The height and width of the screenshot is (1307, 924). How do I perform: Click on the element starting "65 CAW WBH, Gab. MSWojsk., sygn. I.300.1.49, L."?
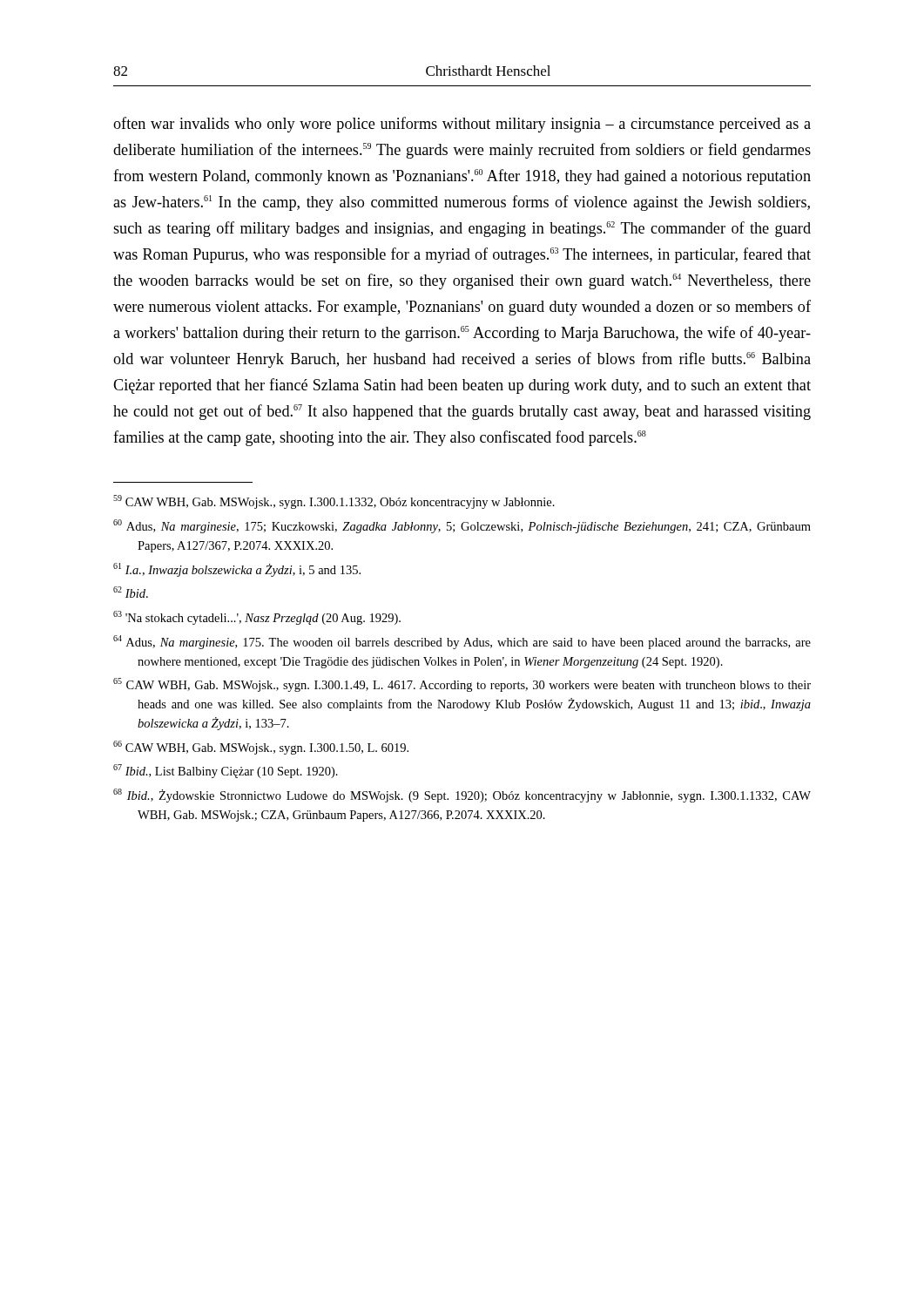pos(462,703)
